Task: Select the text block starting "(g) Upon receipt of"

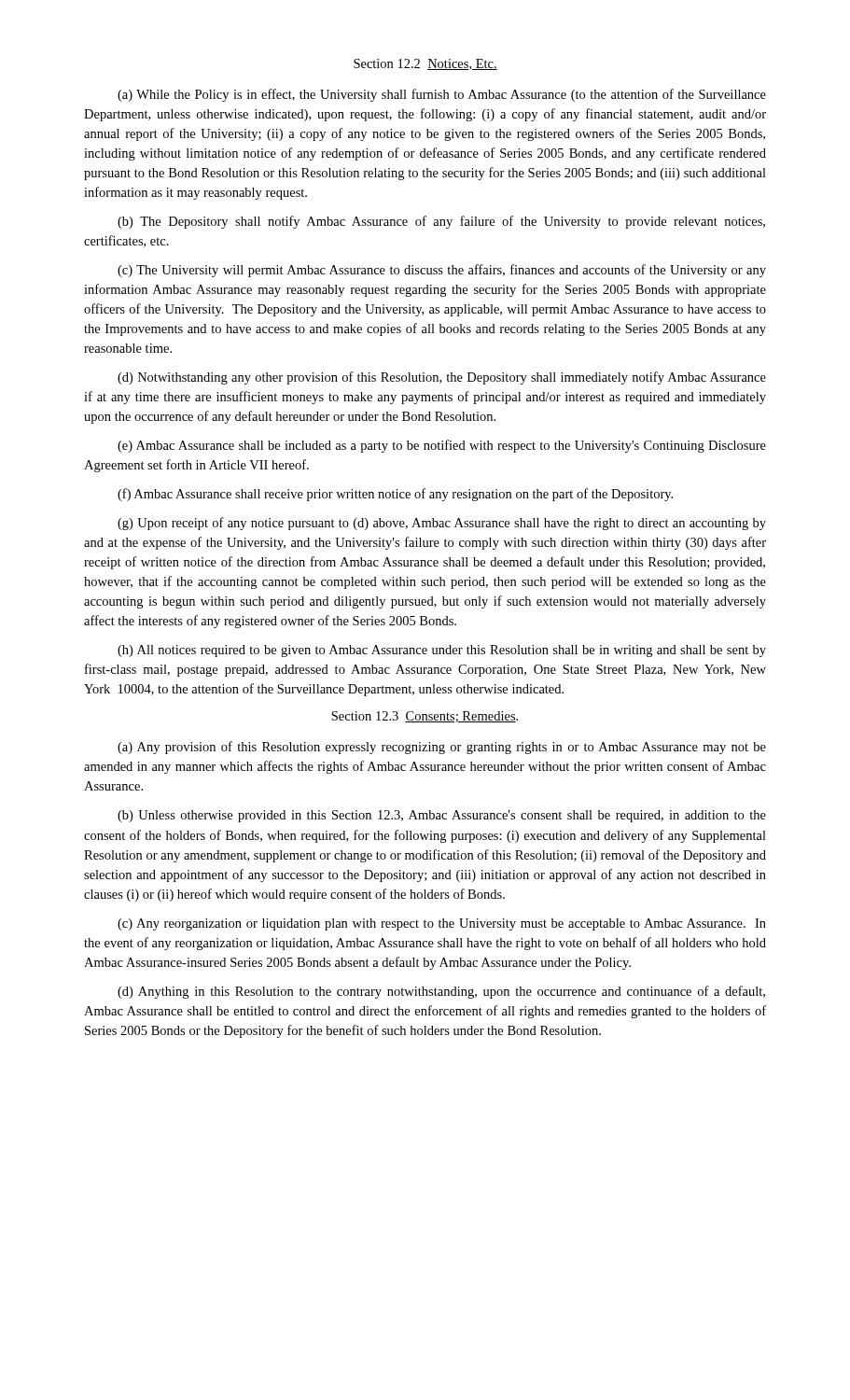Action: coord(425,572)
